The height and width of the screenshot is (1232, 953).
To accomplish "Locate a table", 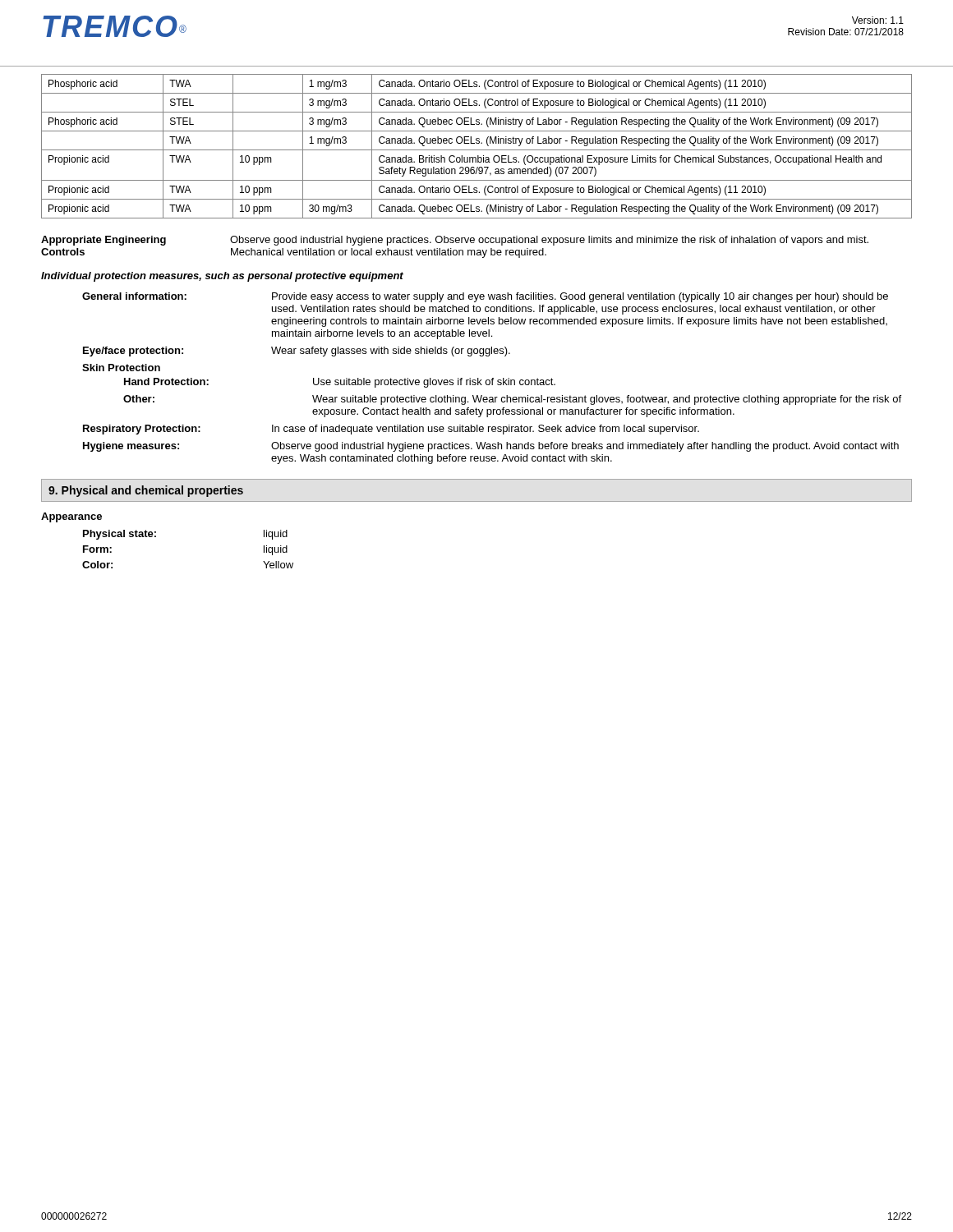I will pos(476,146).
